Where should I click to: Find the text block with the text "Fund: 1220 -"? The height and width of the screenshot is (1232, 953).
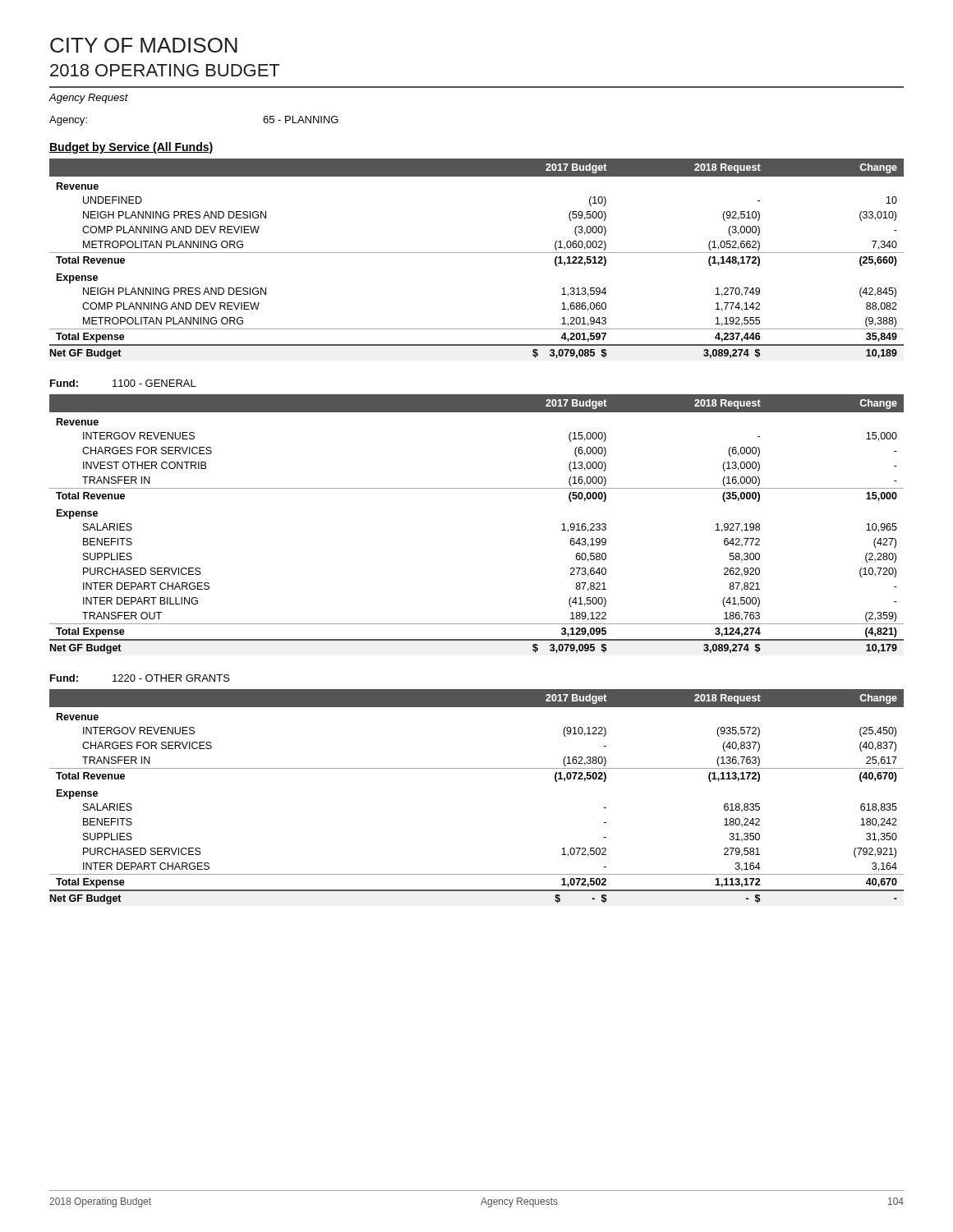pos(140,678)
